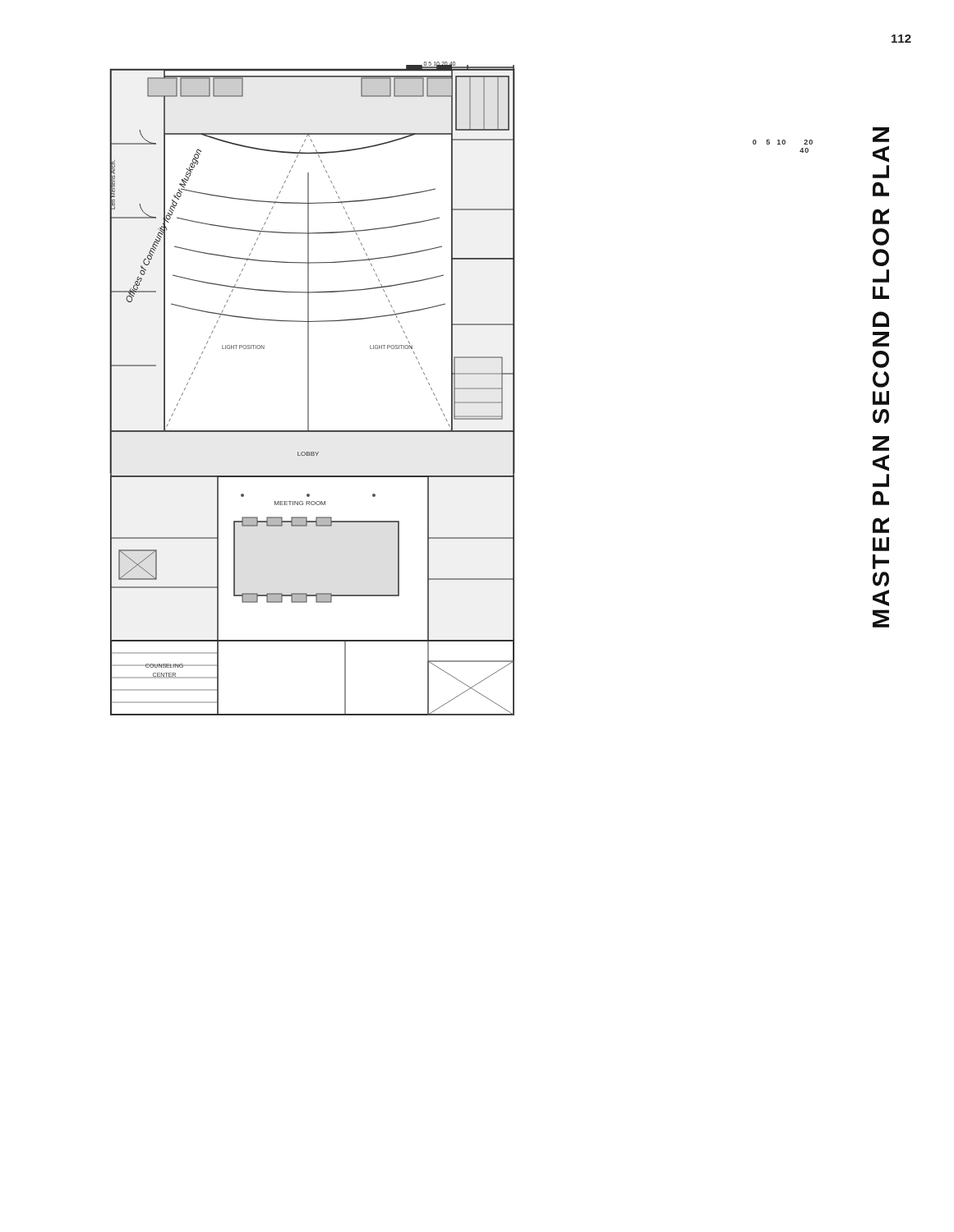This screenshot has height=1232, width=954.
Task: Find the engineering diagram
Action: (x=300, y=390)
